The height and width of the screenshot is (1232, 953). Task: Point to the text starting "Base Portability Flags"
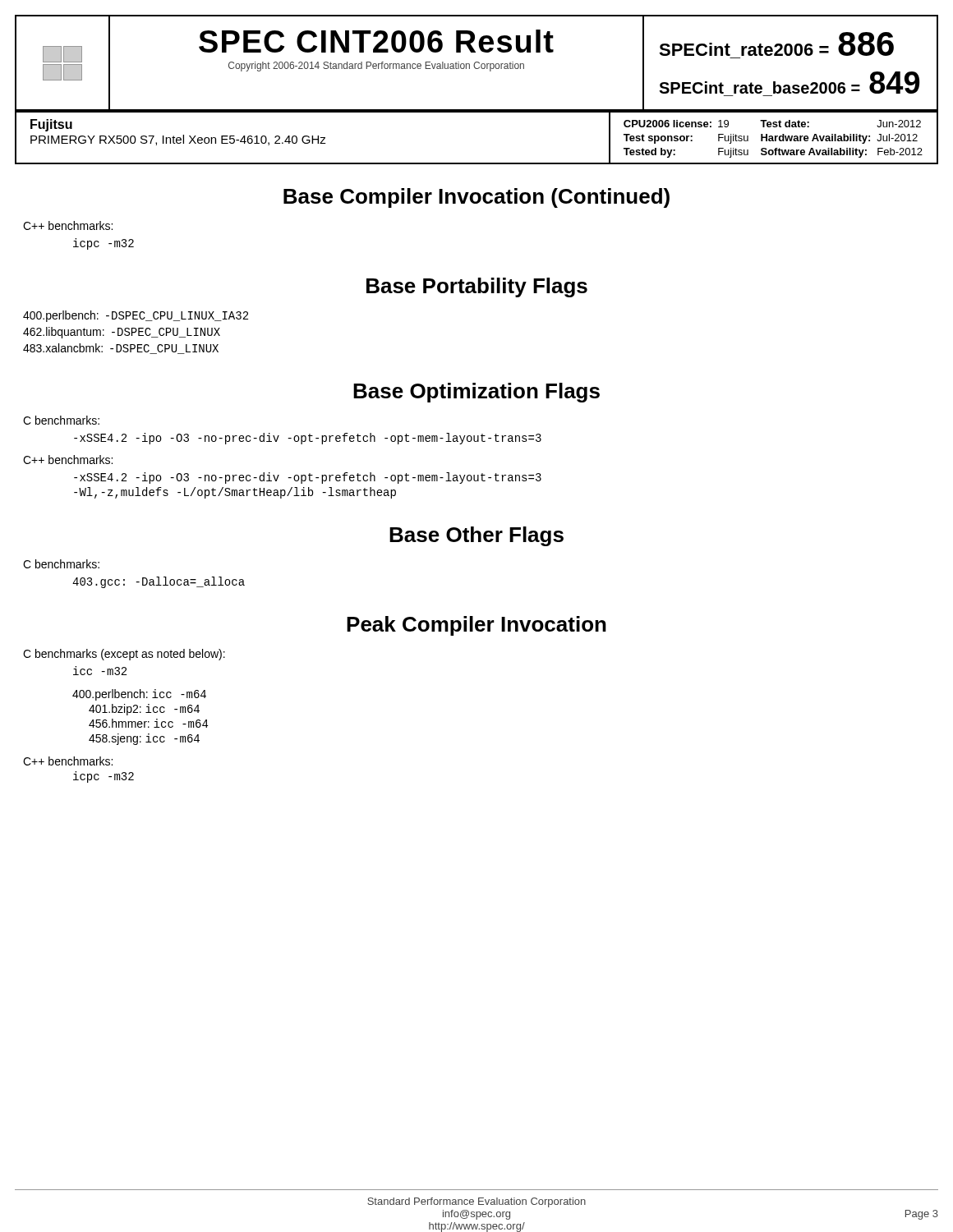coord(476,286)
